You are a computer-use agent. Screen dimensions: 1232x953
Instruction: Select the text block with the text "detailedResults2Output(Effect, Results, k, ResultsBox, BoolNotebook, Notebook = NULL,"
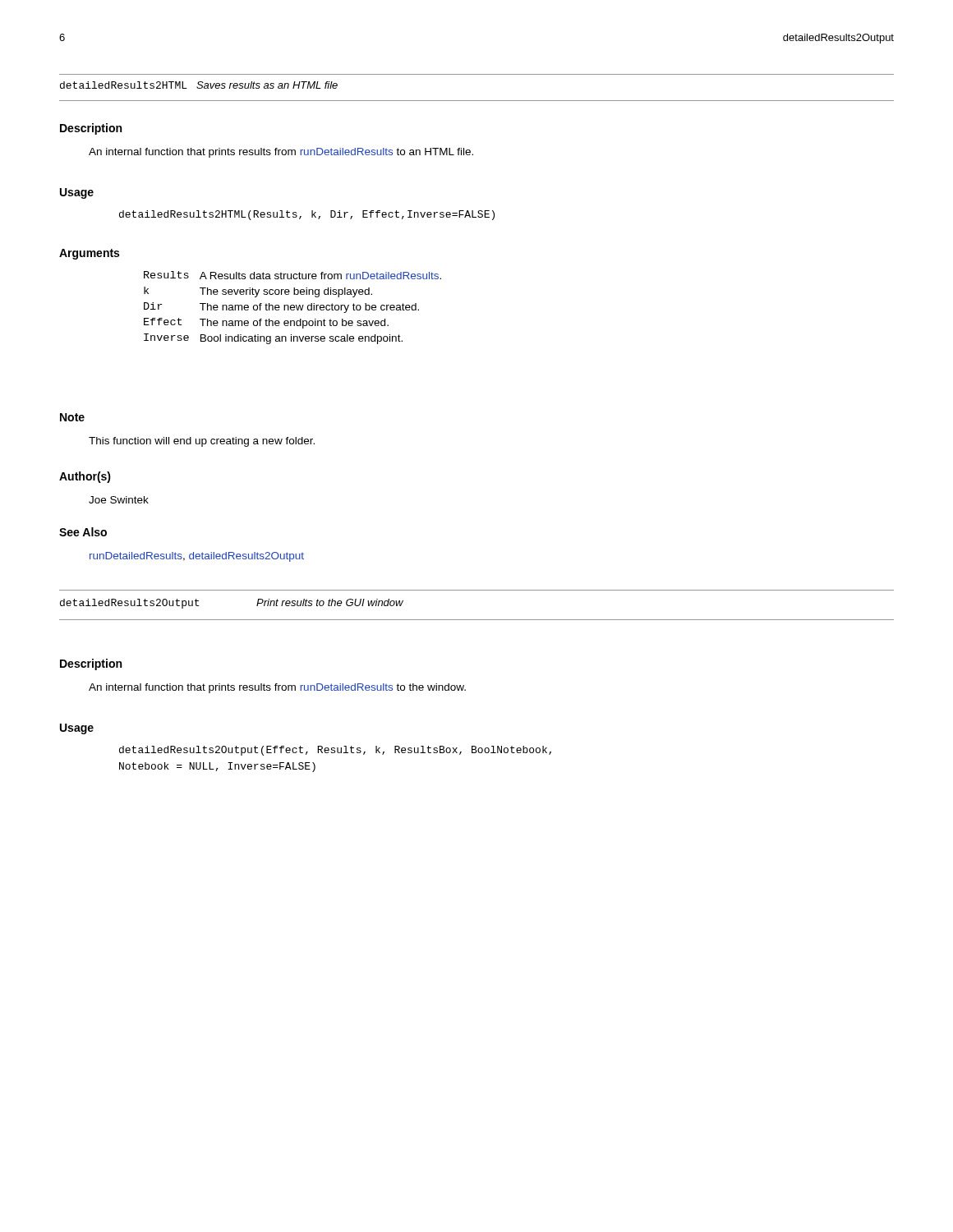(506, 759)
